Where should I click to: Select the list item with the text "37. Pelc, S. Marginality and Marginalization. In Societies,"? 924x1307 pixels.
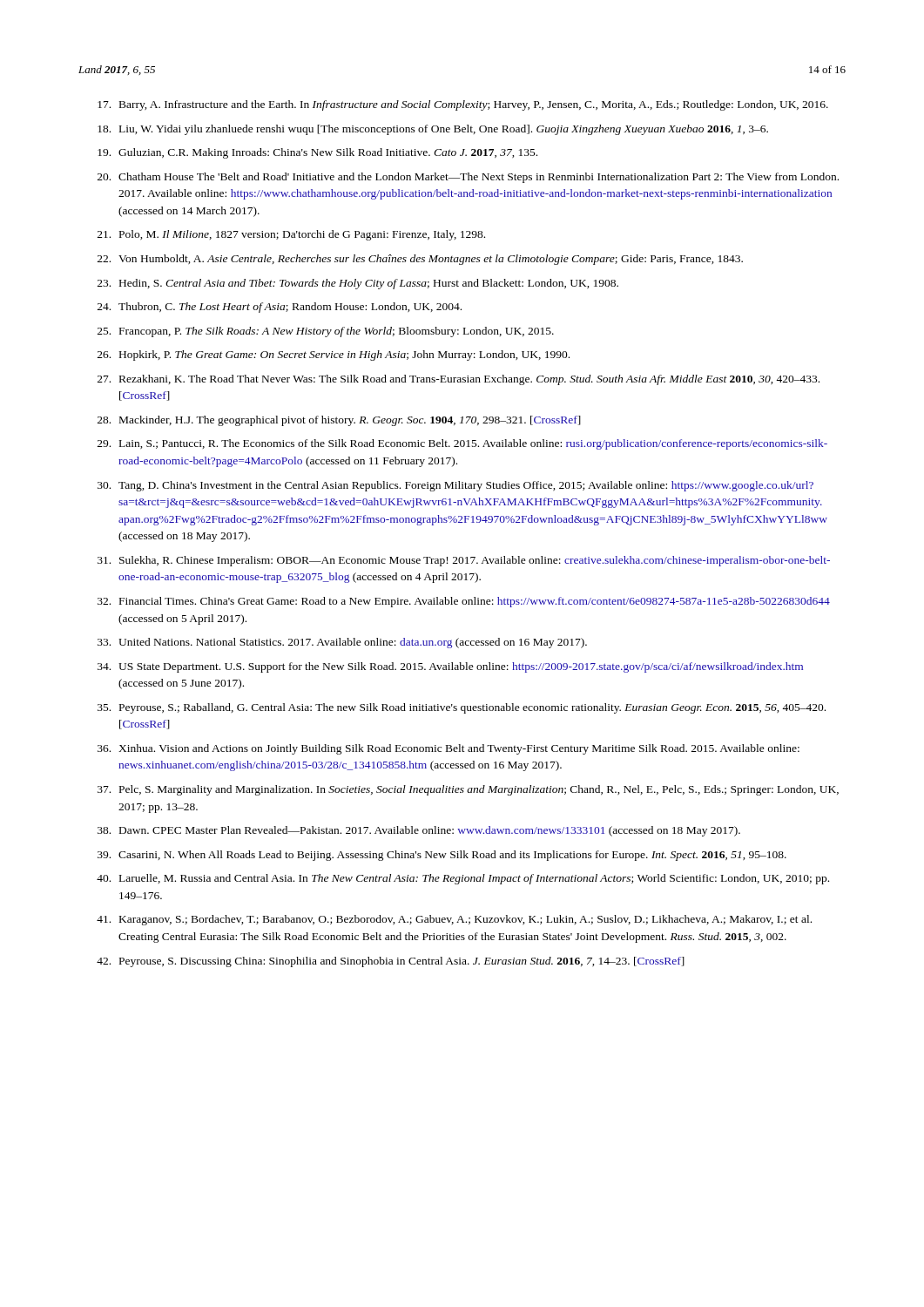(x=462, y=798)
